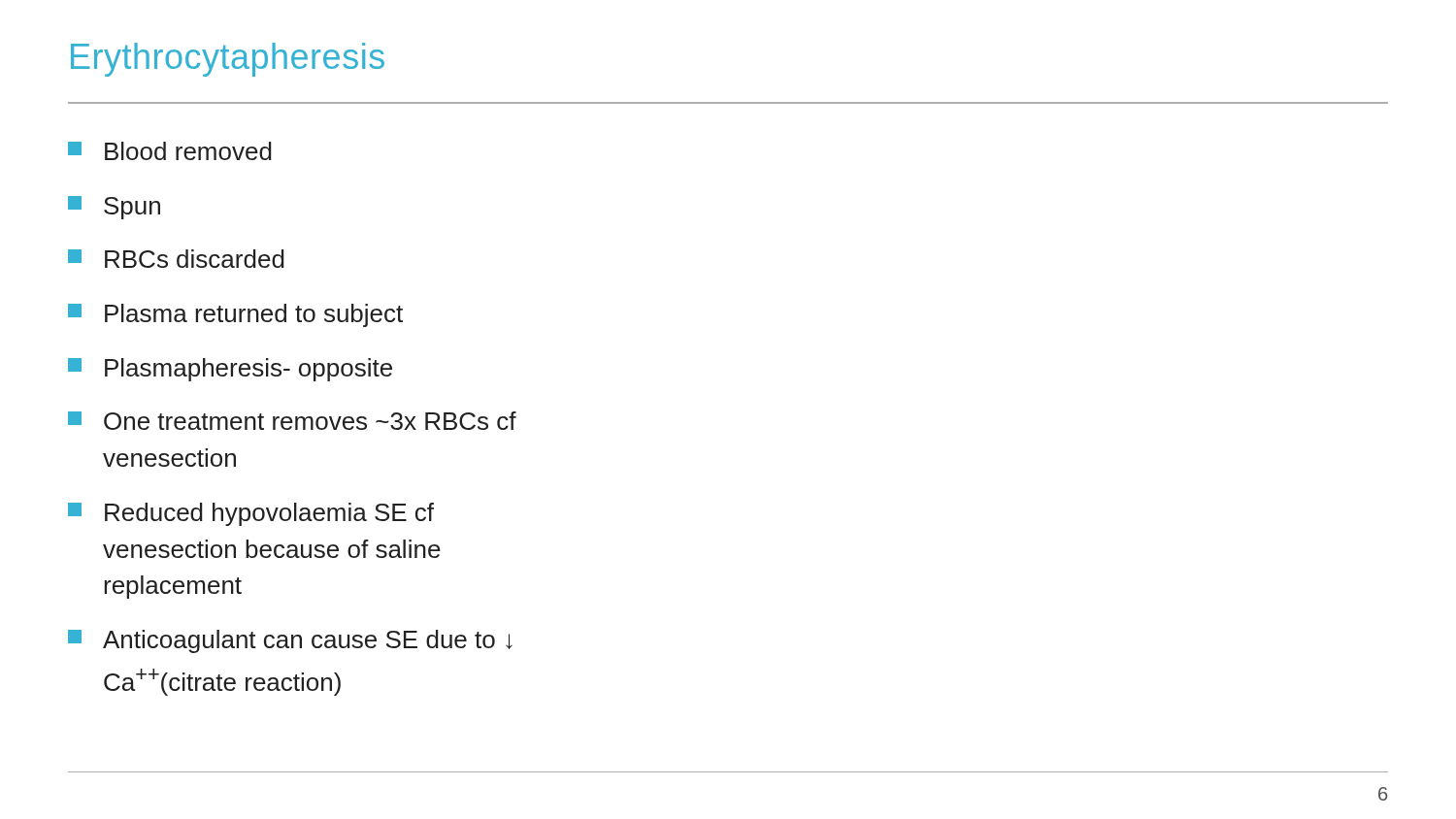Screen dimensions: 819x1456
Task: Locate the text "Reduced hypovolaemia SE cfvenesection because of salinereplacement"
Action: click(x=251, y=514)
